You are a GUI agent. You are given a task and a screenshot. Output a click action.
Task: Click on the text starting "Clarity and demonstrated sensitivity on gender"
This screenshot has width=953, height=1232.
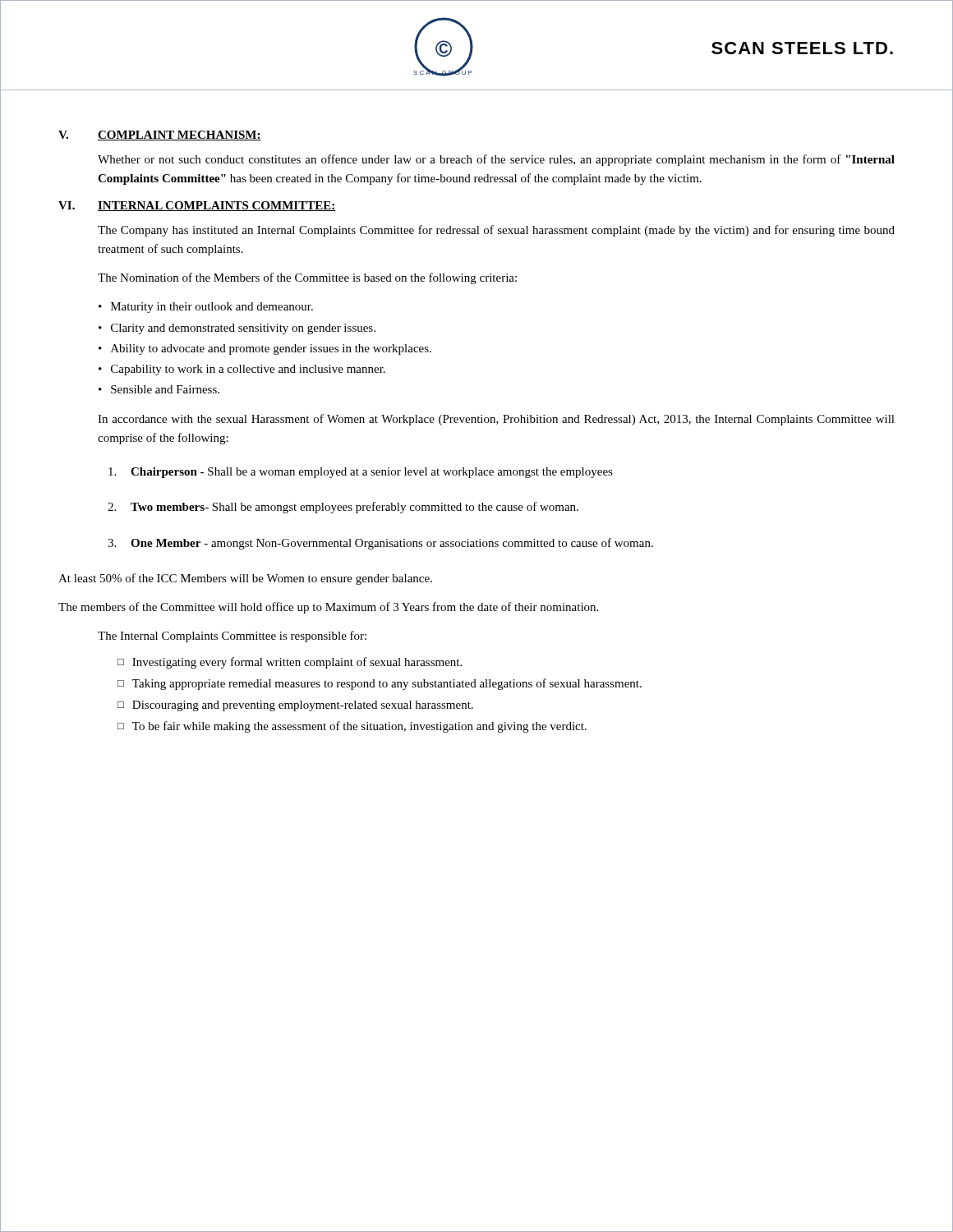point(243,327)
